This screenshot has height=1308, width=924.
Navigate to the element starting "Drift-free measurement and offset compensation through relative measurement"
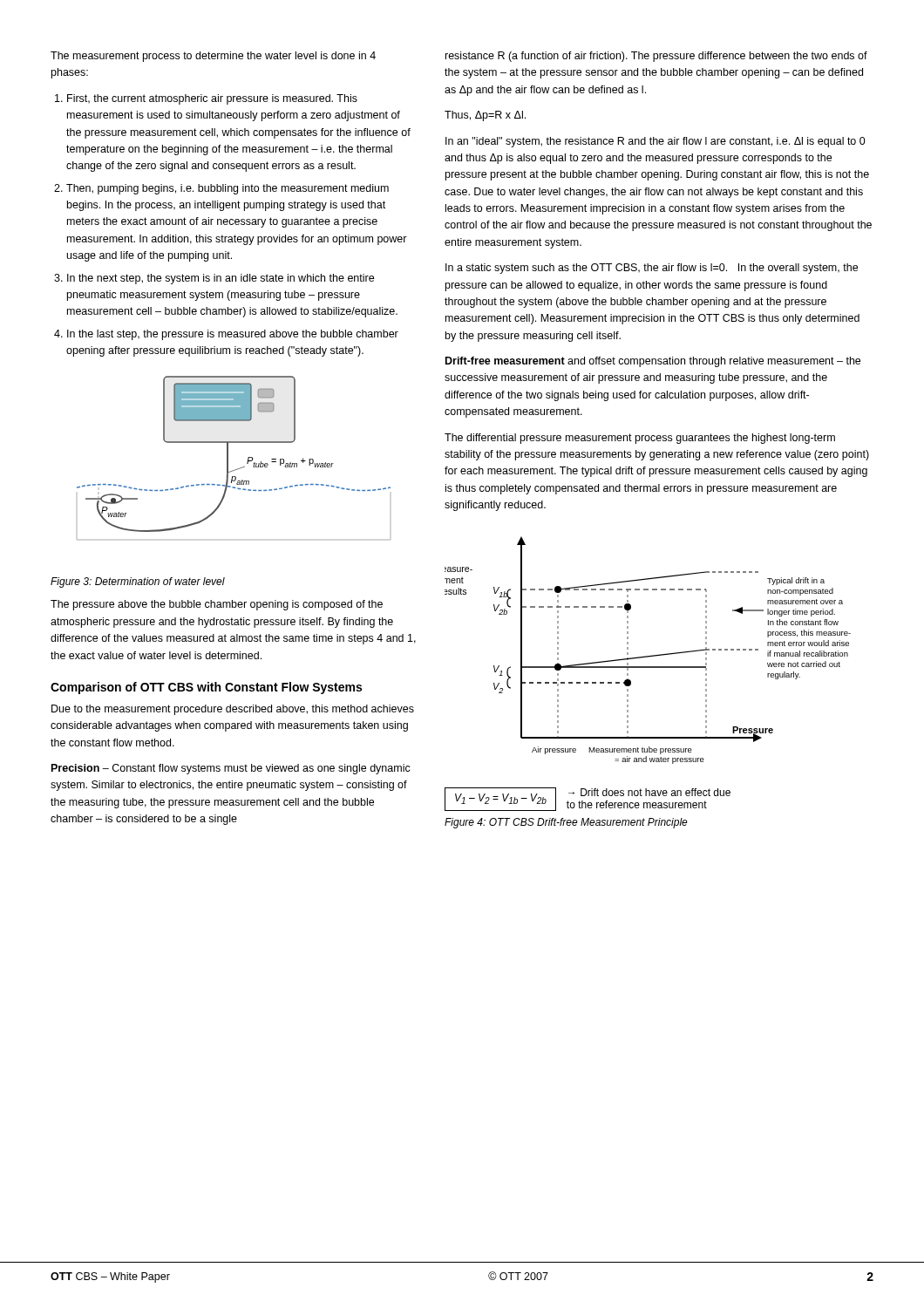pyautogui.click(x=653, y=386)
